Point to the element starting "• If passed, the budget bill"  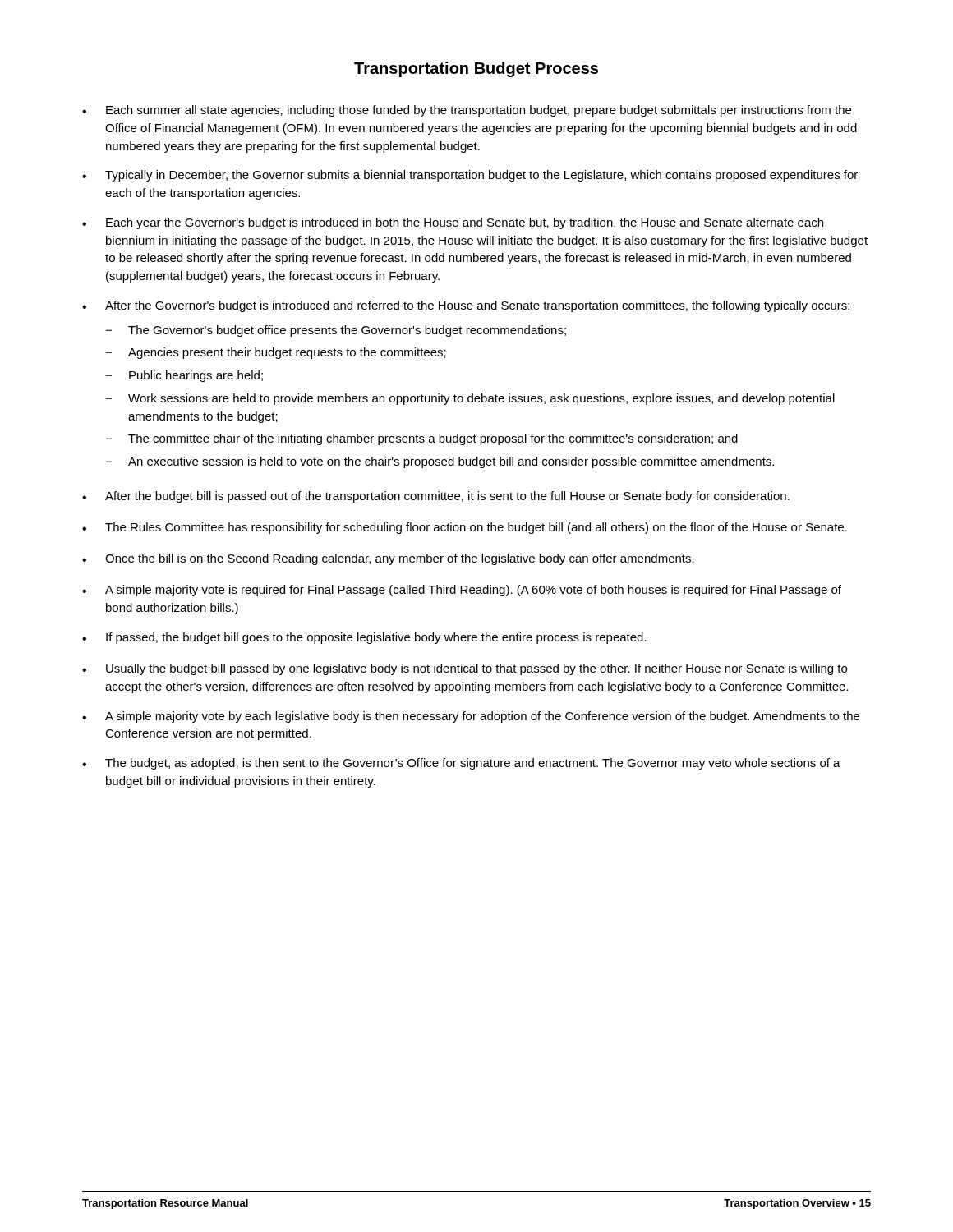[476, 638]
